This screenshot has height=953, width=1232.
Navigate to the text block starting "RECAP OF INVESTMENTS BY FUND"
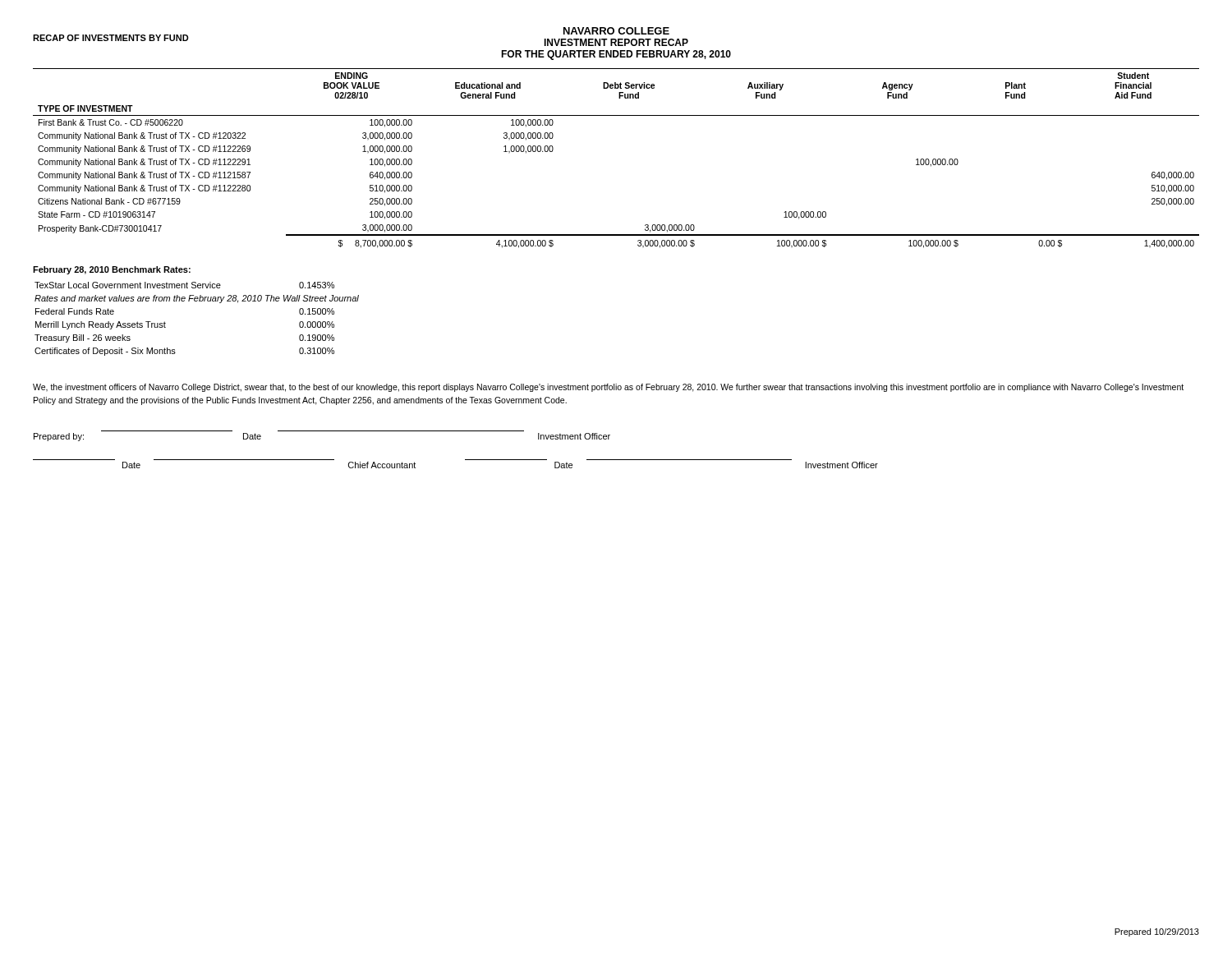[x=111, y=38]
